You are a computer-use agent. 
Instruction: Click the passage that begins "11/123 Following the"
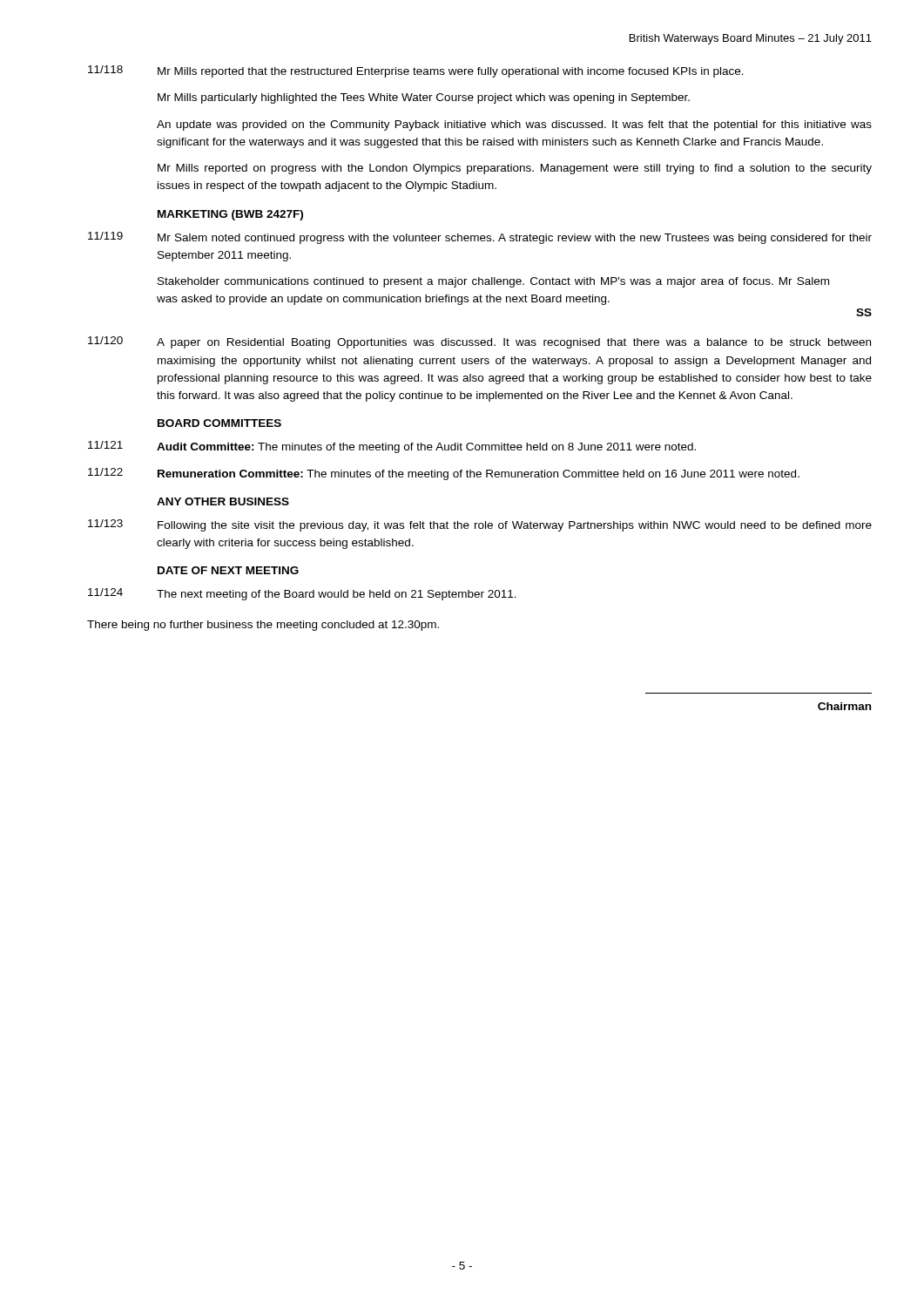(479, 534)
